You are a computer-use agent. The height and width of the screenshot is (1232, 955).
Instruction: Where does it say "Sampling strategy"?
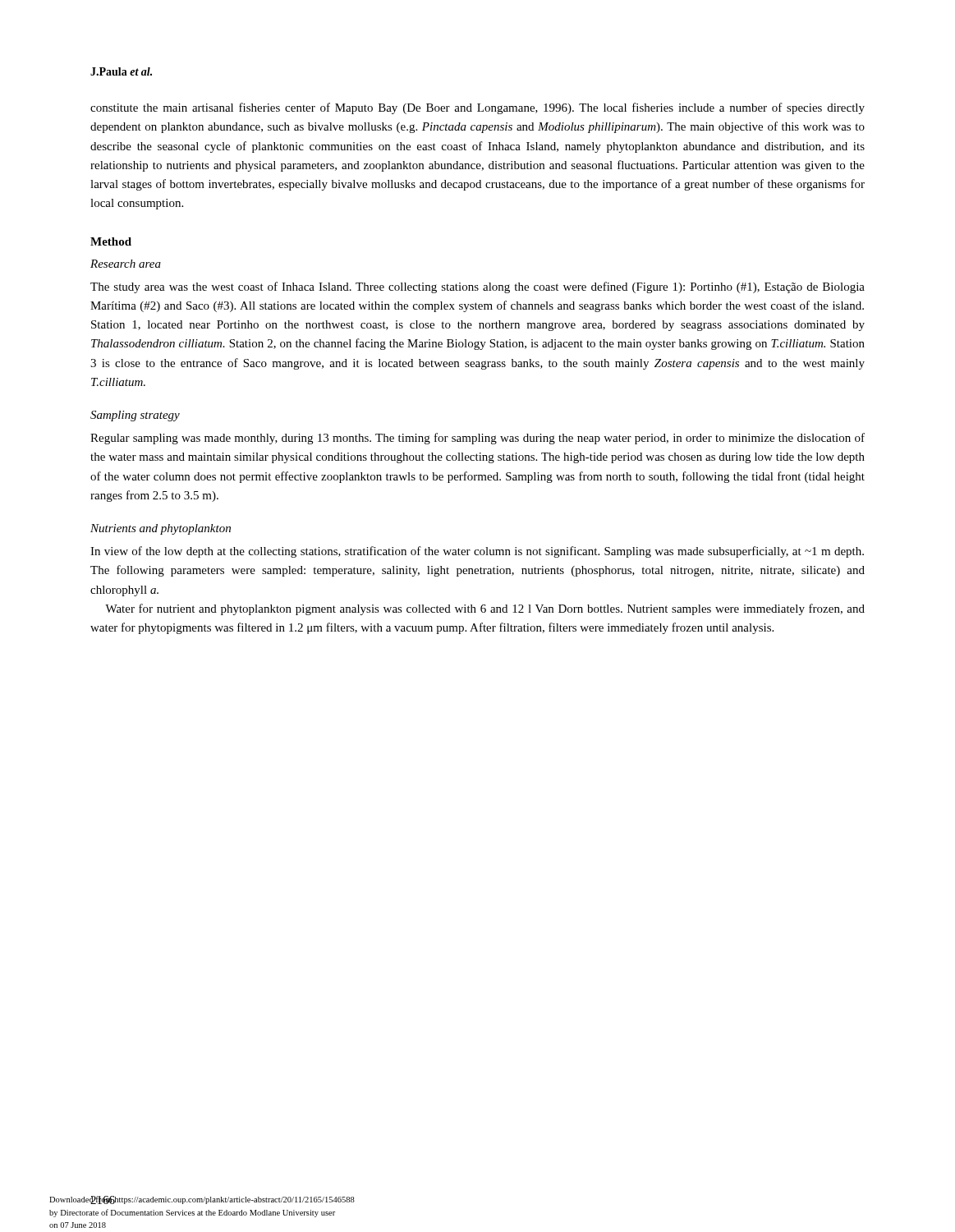(135, 415)
